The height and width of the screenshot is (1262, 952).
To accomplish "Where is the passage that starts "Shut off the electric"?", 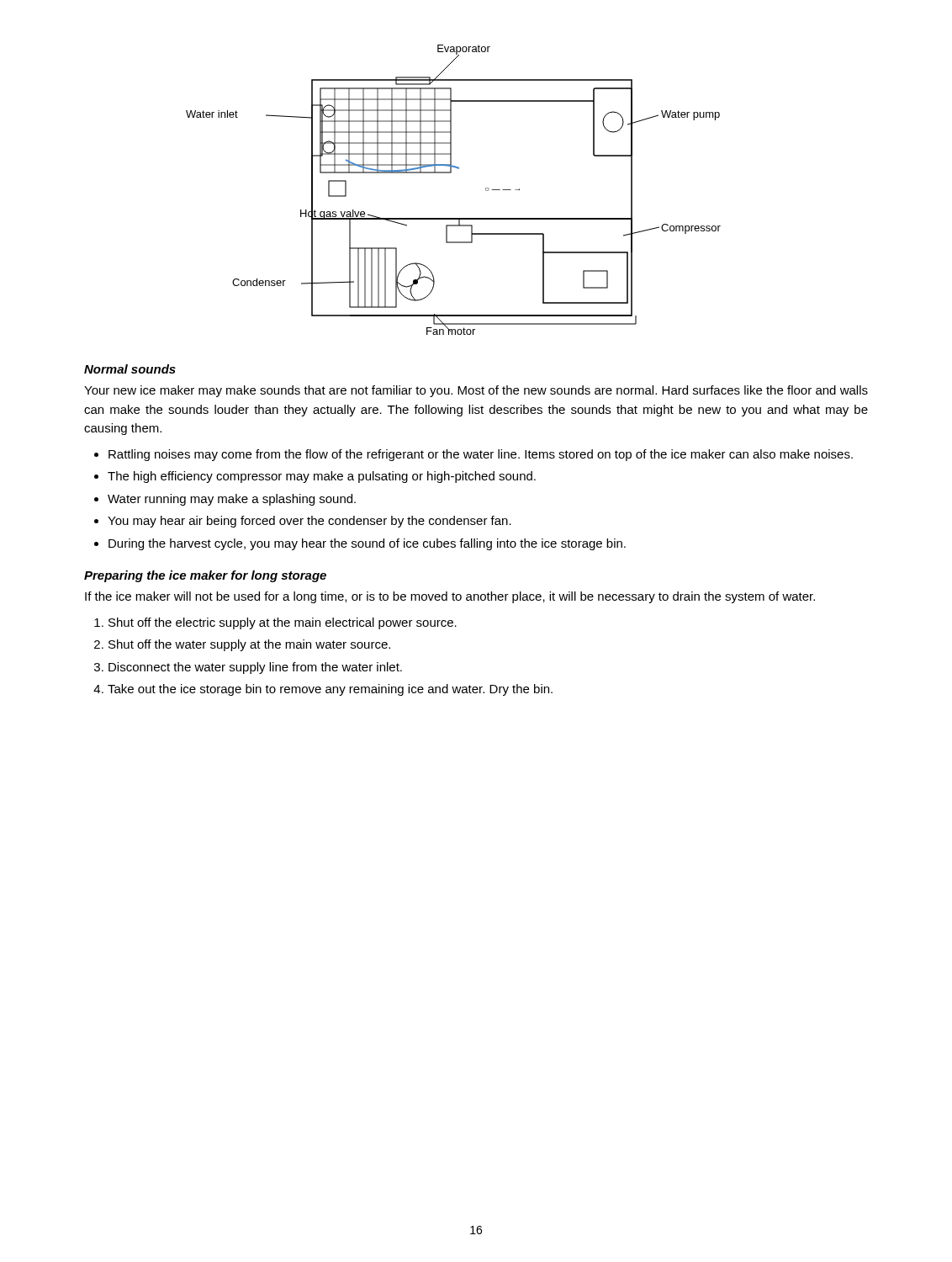I will 283,622.
